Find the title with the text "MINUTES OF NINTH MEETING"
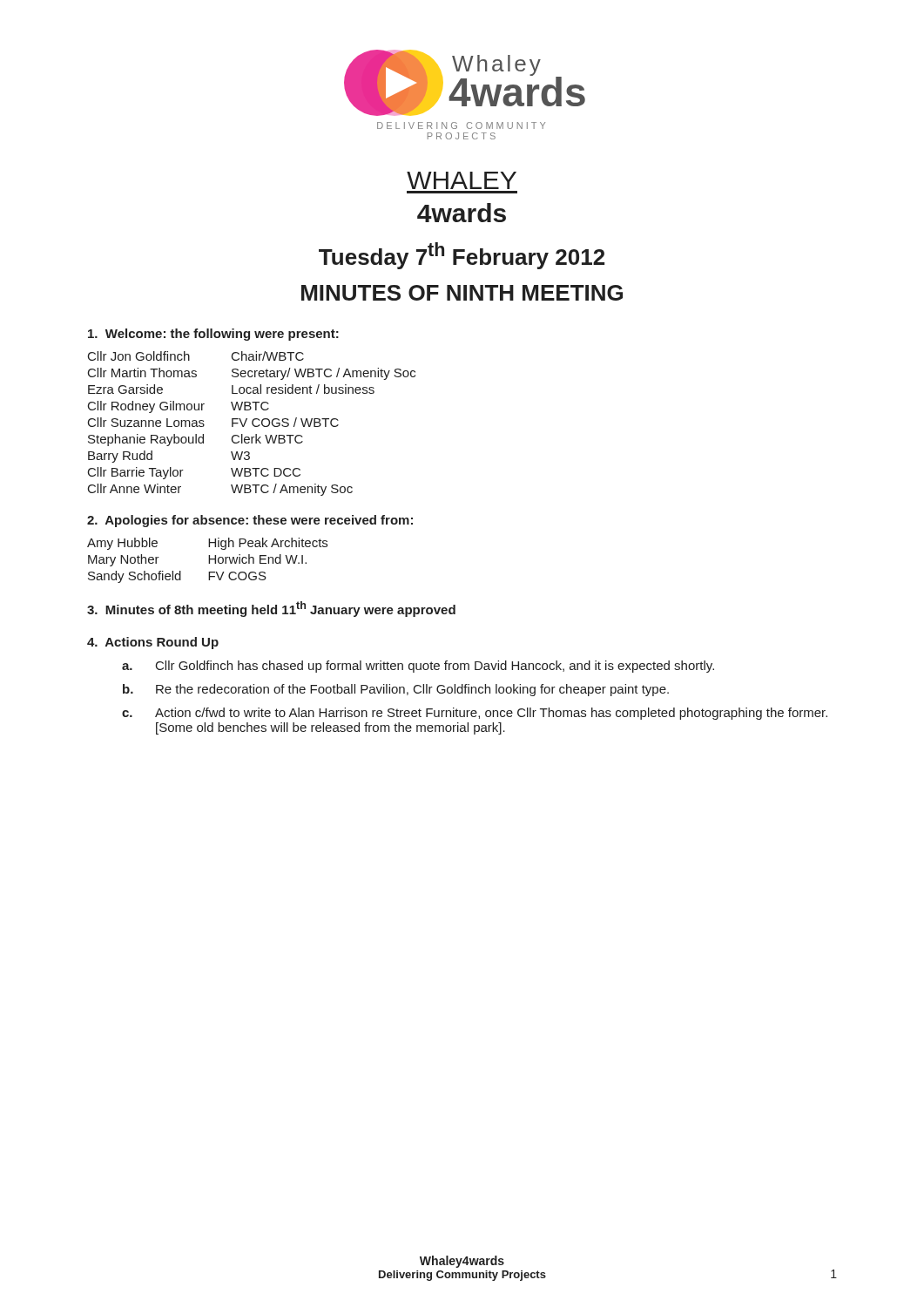 [x=462, y=293]
